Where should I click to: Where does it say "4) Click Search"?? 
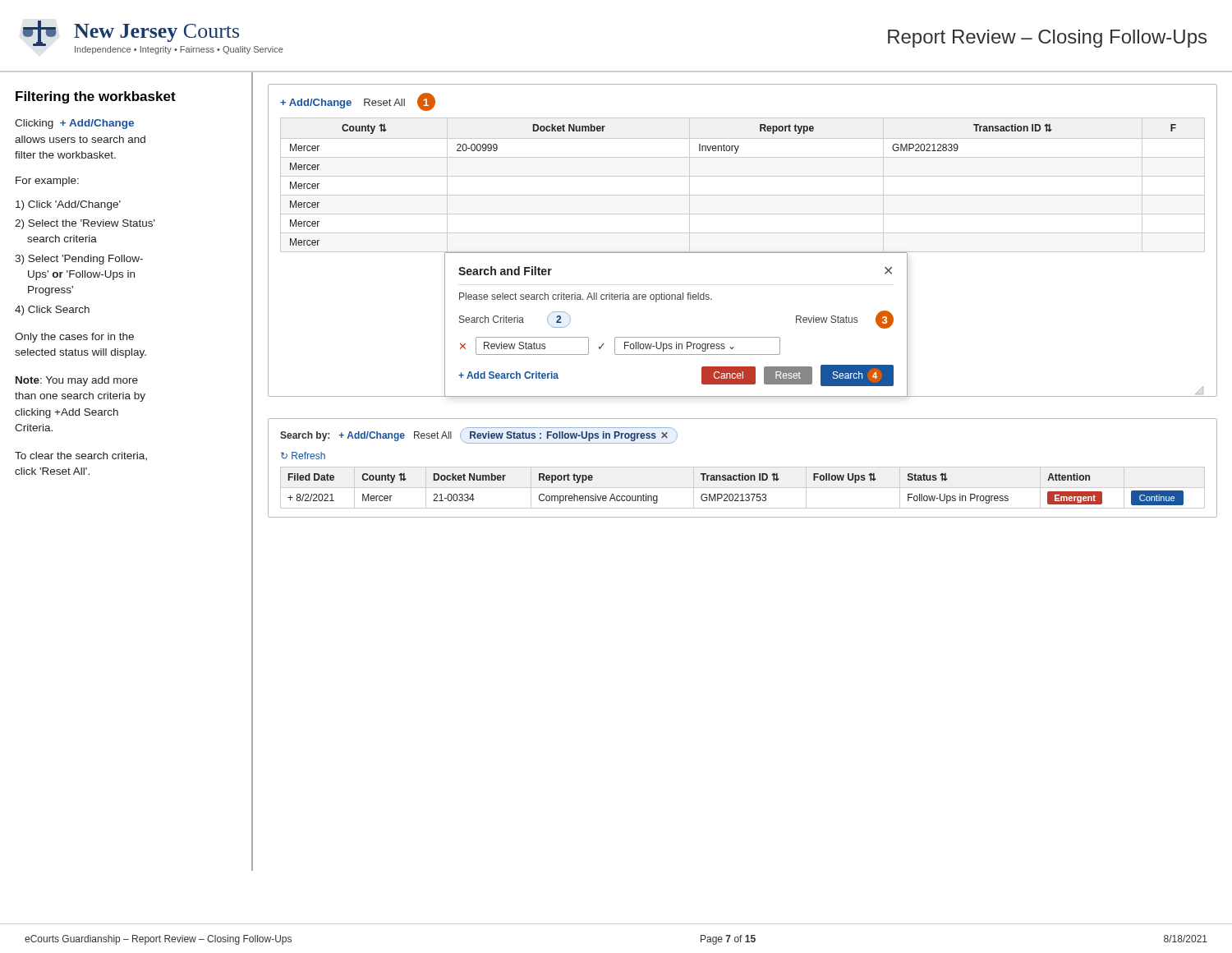[x=52, y=309]
